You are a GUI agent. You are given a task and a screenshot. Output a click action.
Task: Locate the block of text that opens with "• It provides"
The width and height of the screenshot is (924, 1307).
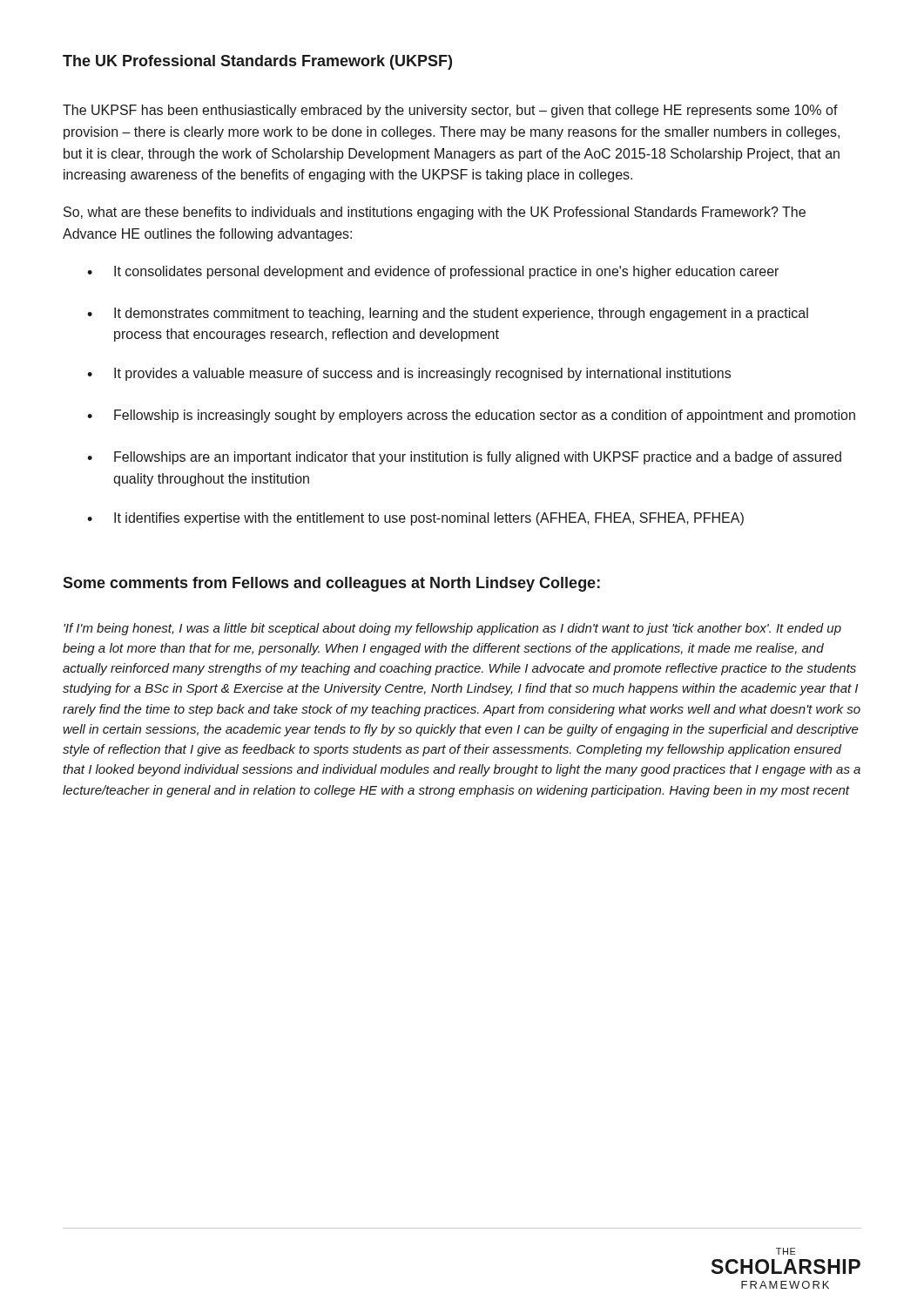(x=474, y=376)
